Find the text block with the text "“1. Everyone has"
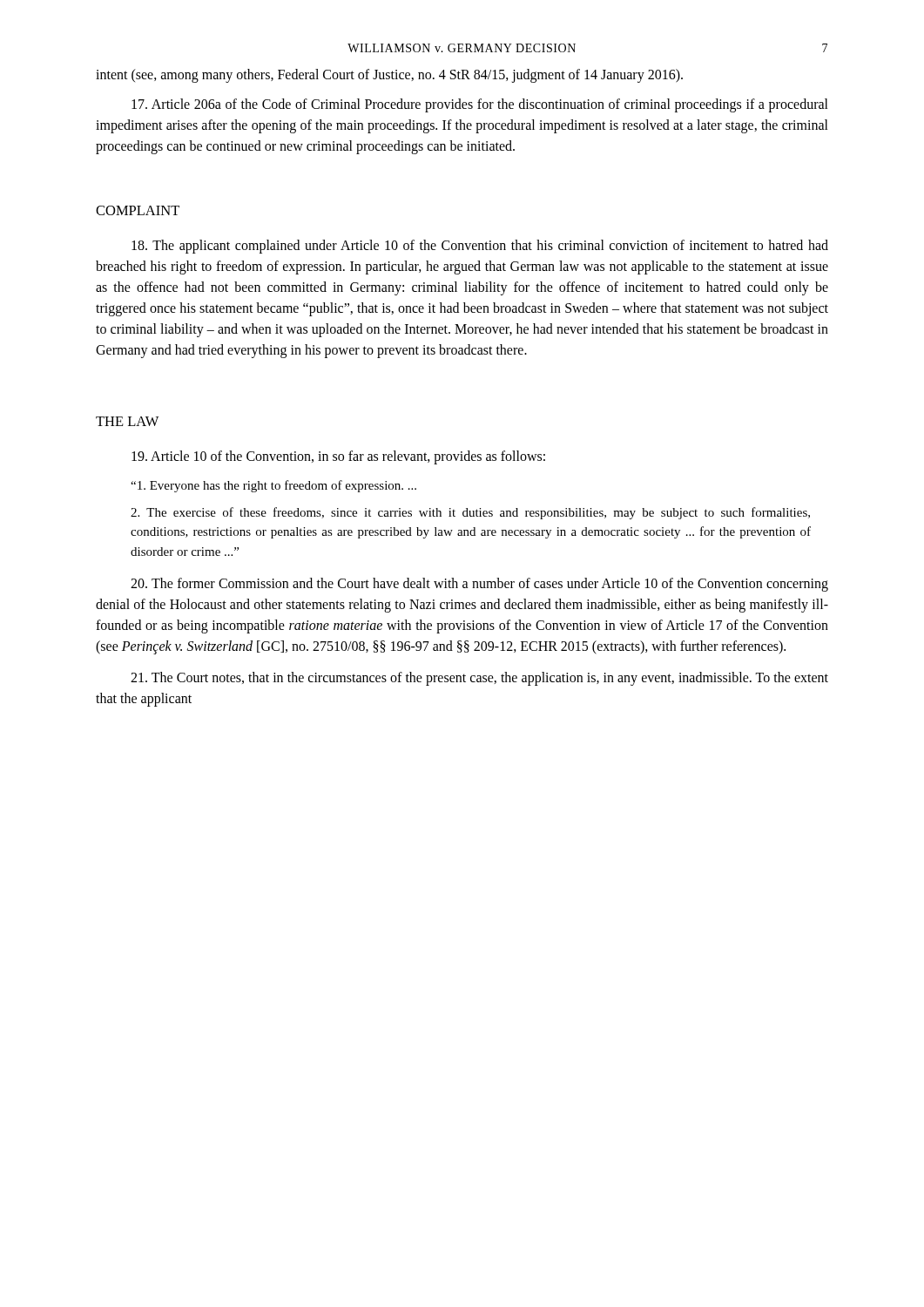924x1307 pixels. pos(471,518)
